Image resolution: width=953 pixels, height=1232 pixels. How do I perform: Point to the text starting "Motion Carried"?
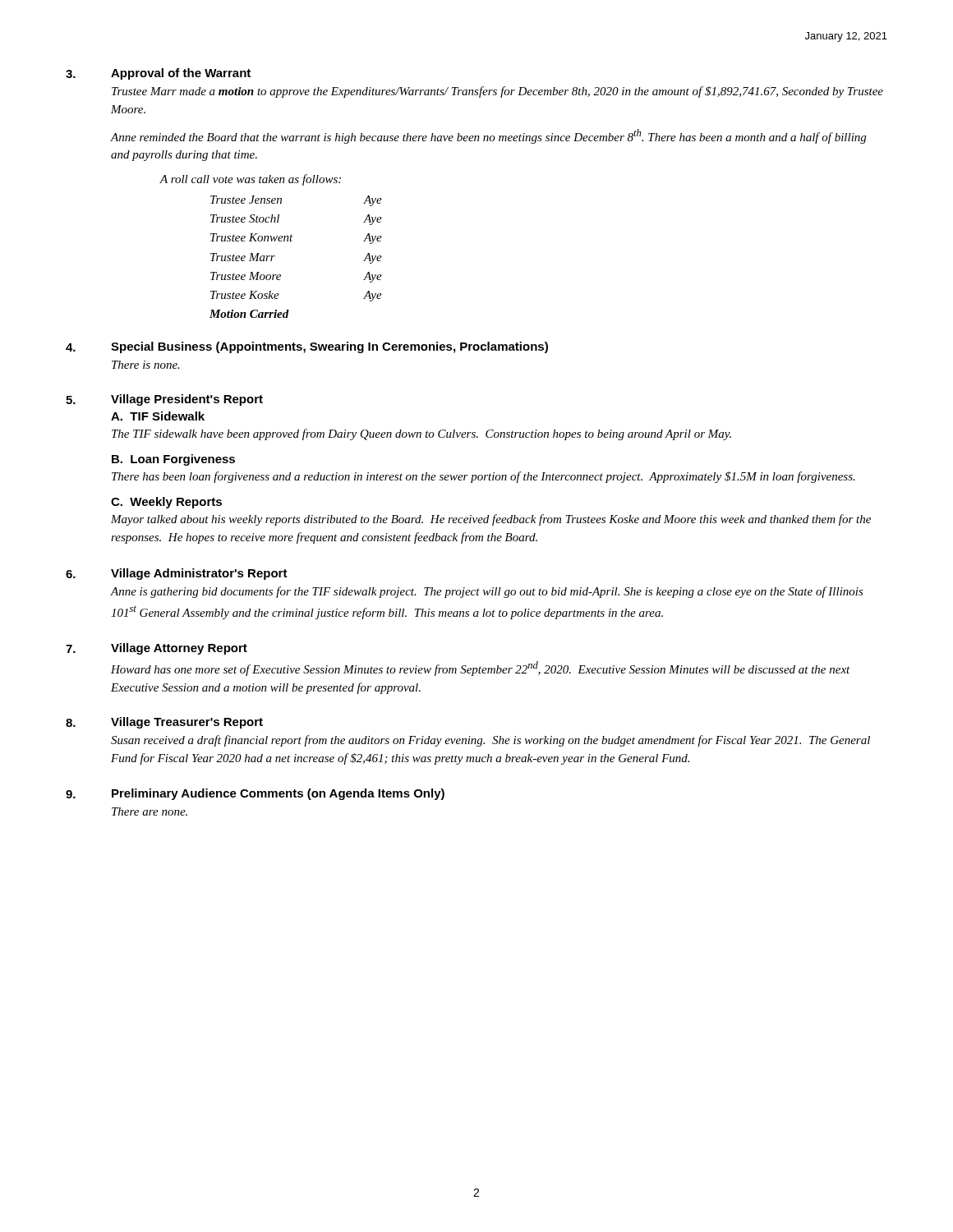point(249,314)
